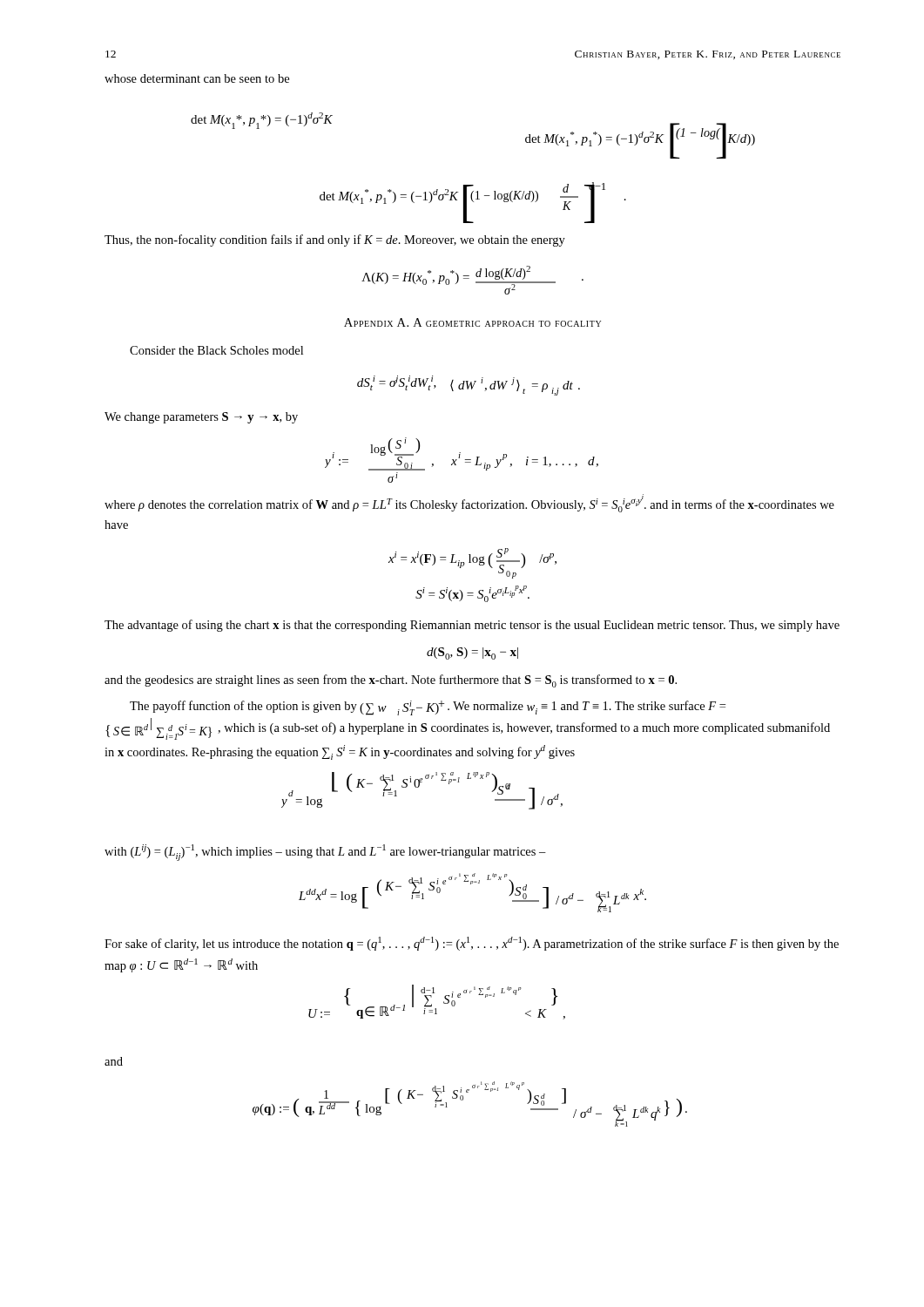The width and height of the screenshot is (924, 1307).
Task: Find the text block with the text "with (Lij) = (Lij)−1, which implies – using"
Action: pyautogui.click(x=325, y=851)
